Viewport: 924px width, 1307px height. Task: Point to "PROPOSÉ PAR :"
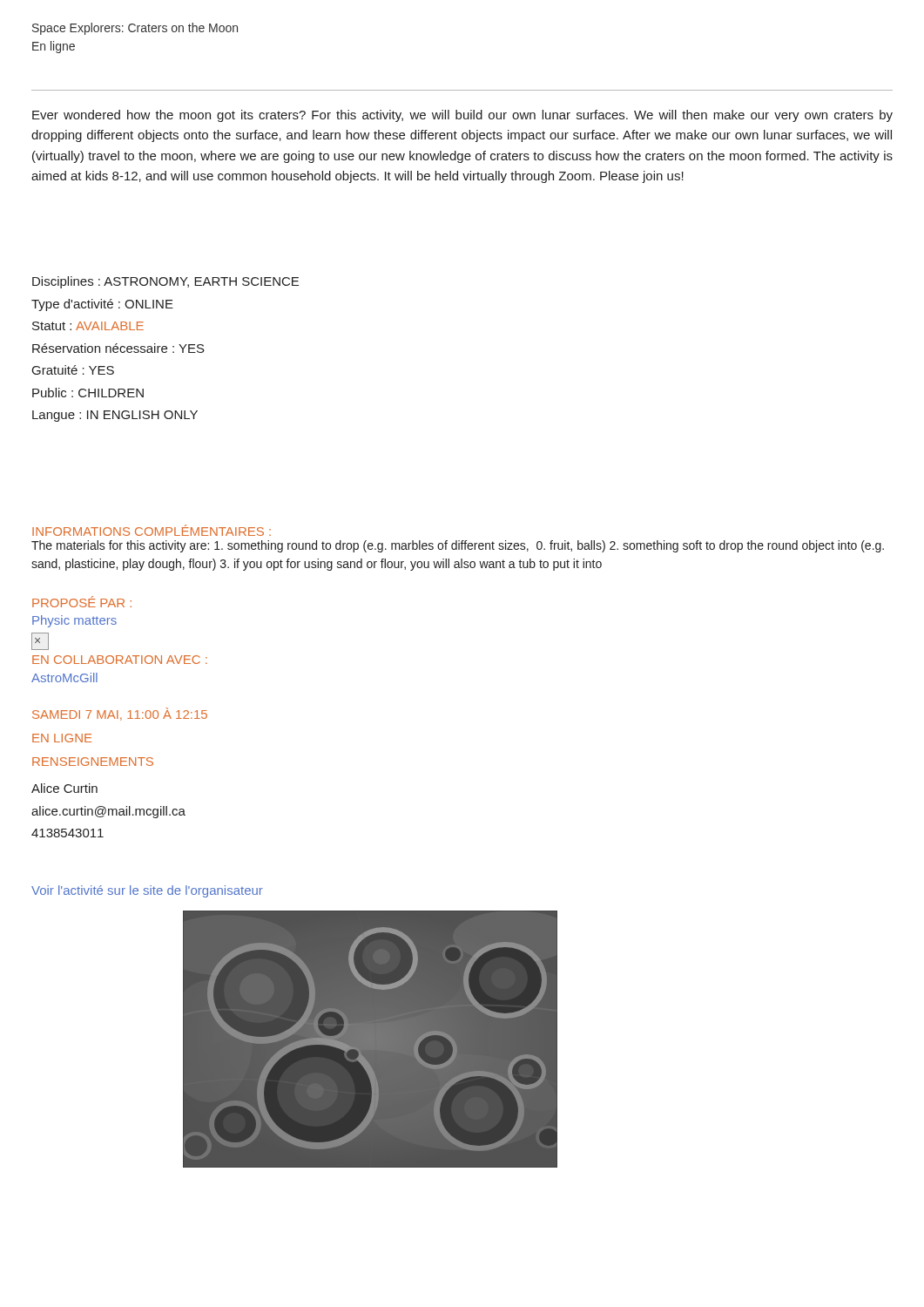(x=82, y=603)
